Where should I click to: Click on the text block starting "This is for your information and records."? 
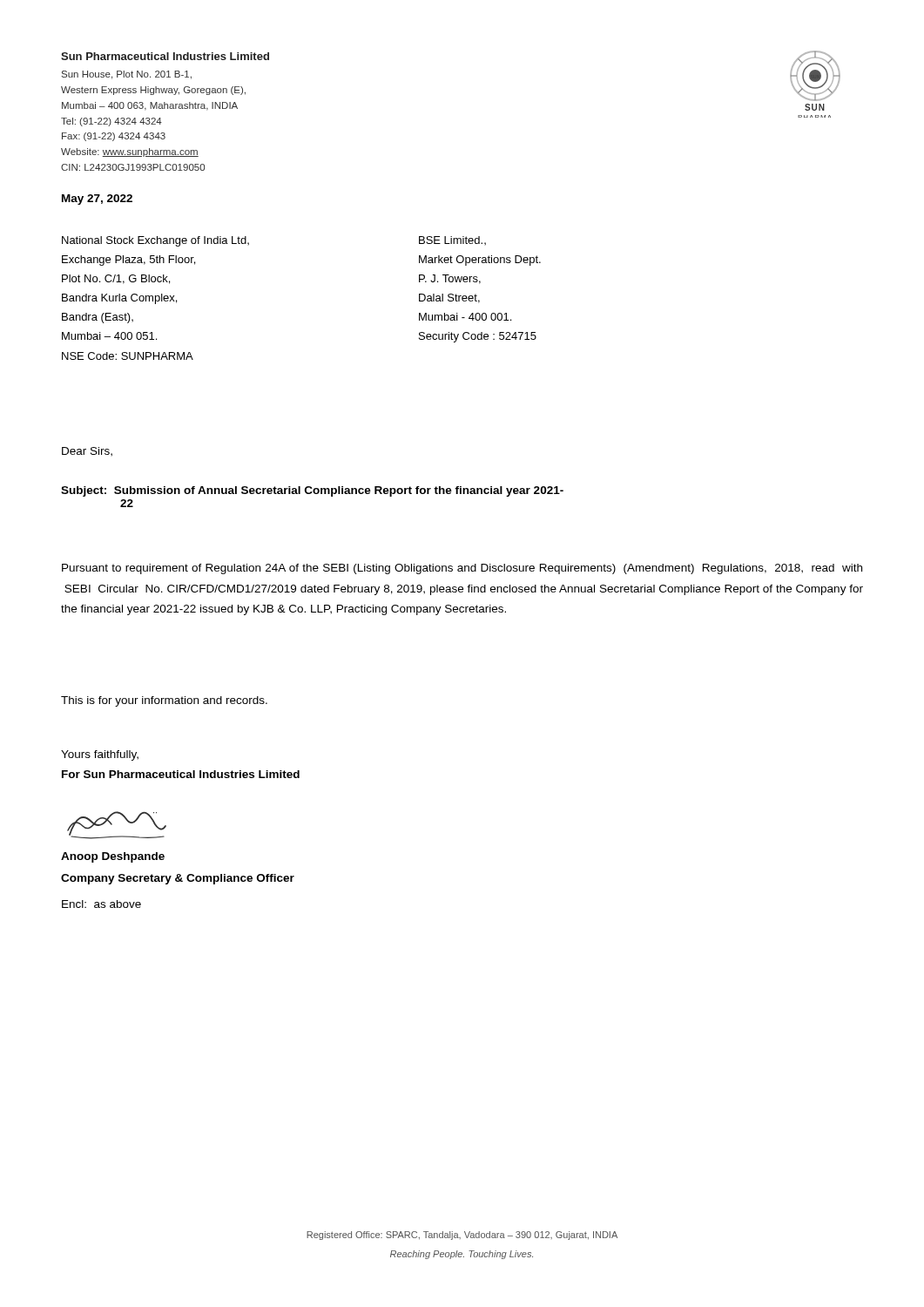(x=165, y=700)
